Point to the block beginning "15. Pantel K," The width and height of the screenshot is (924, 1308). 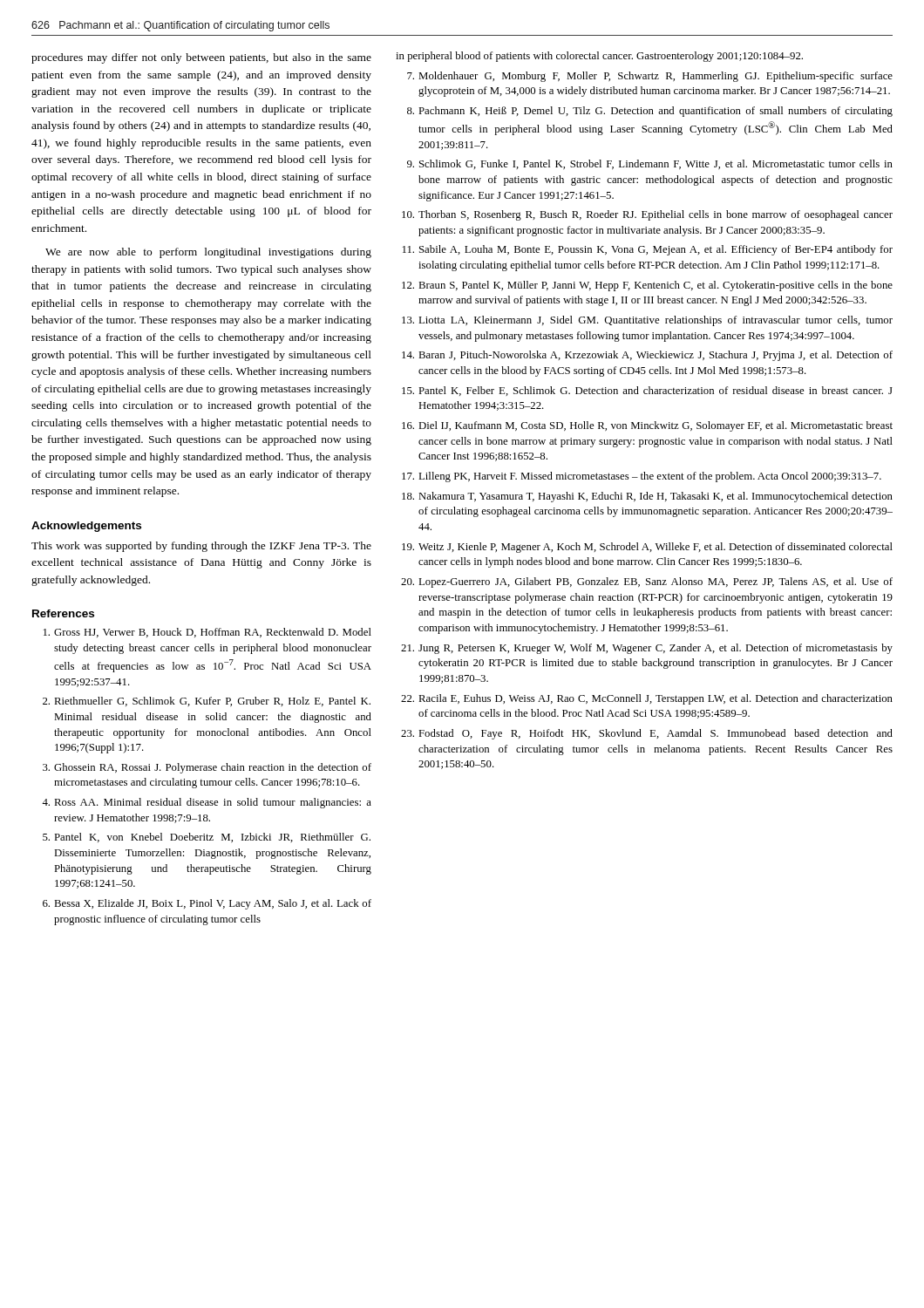644,399
